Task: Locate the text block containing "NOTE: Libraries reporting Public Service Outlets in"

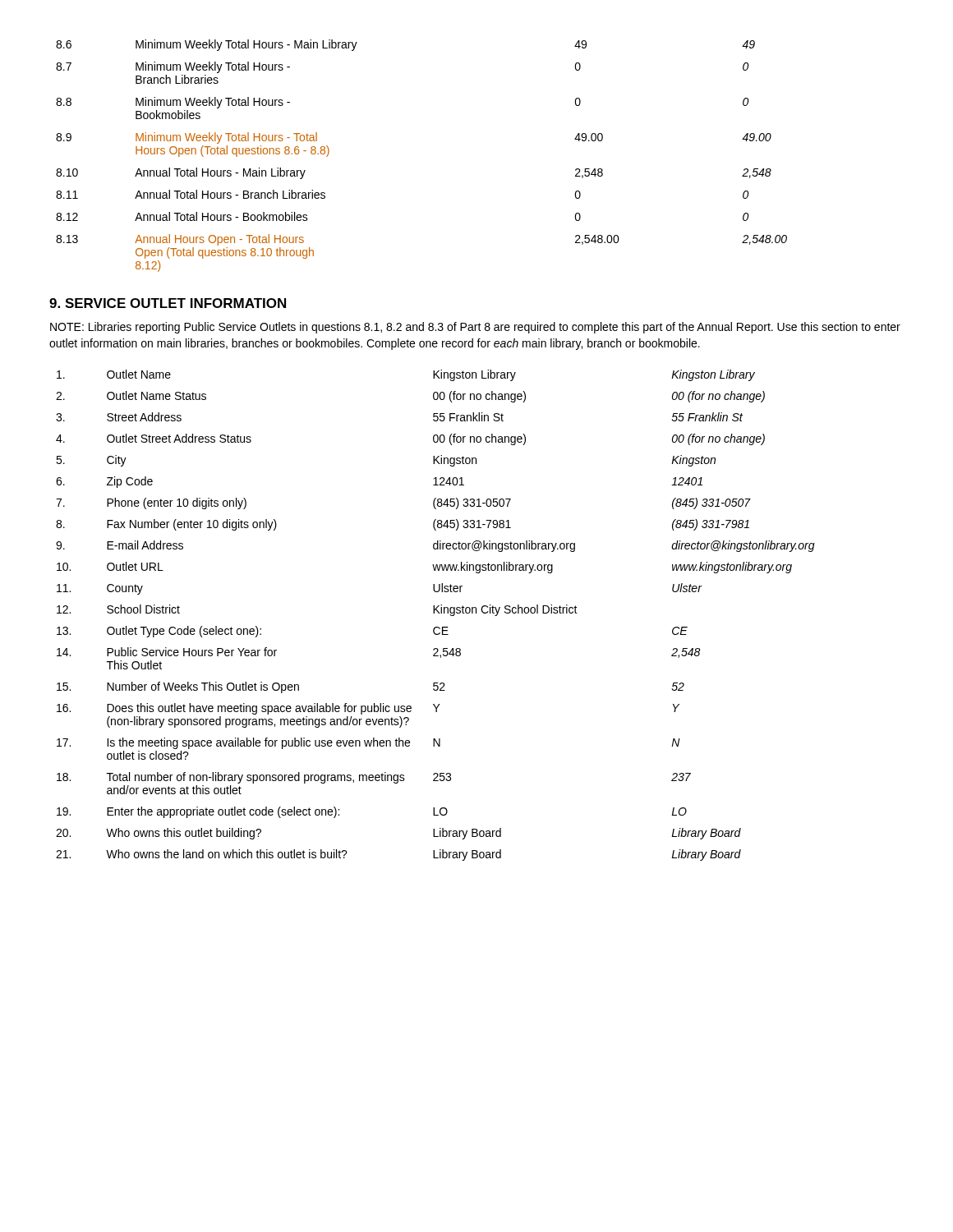Action: pyautogui.click(x=475, y=335)
